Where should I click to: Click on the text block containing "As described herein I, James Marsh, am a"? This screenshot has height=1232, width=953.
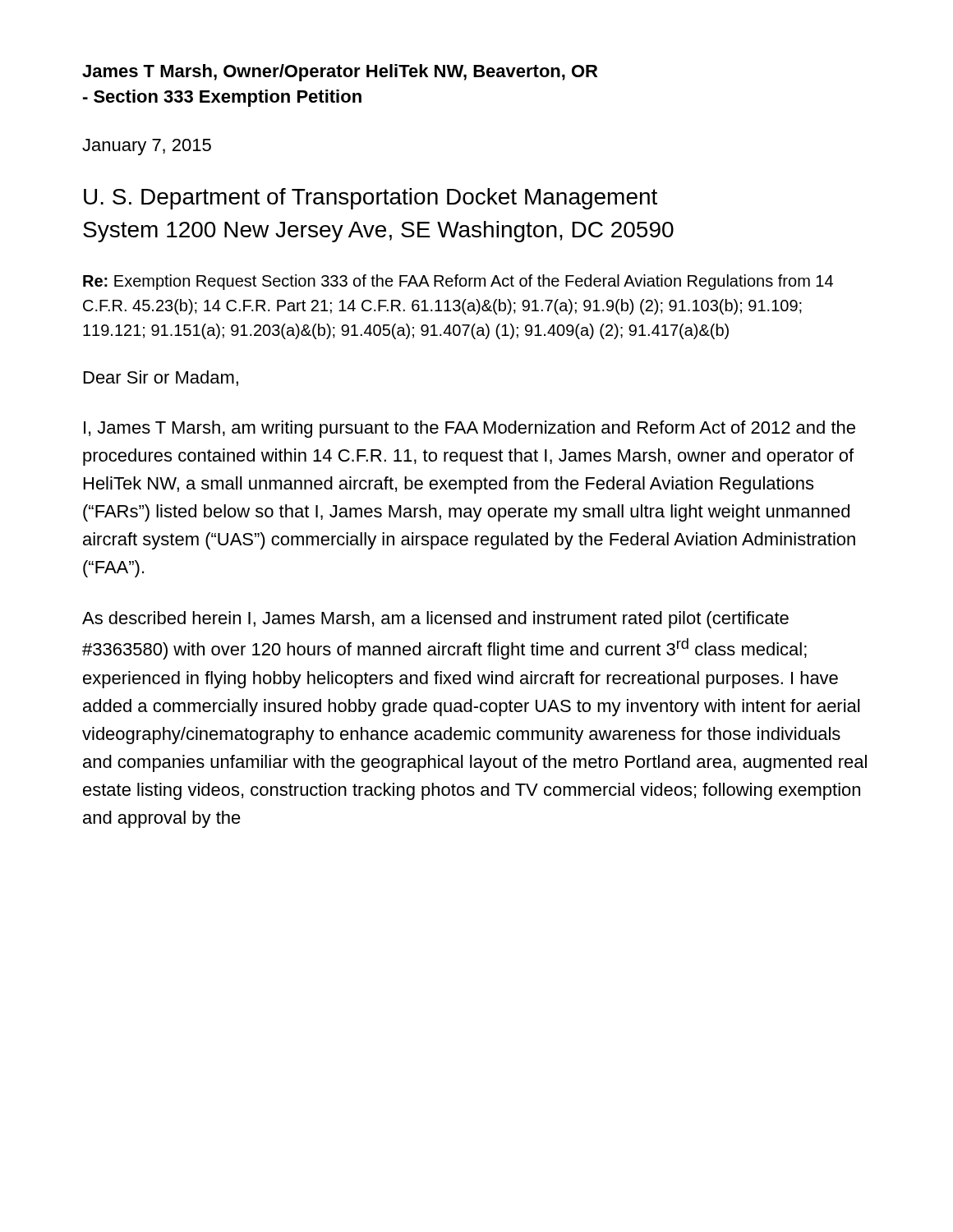[475, 718]
